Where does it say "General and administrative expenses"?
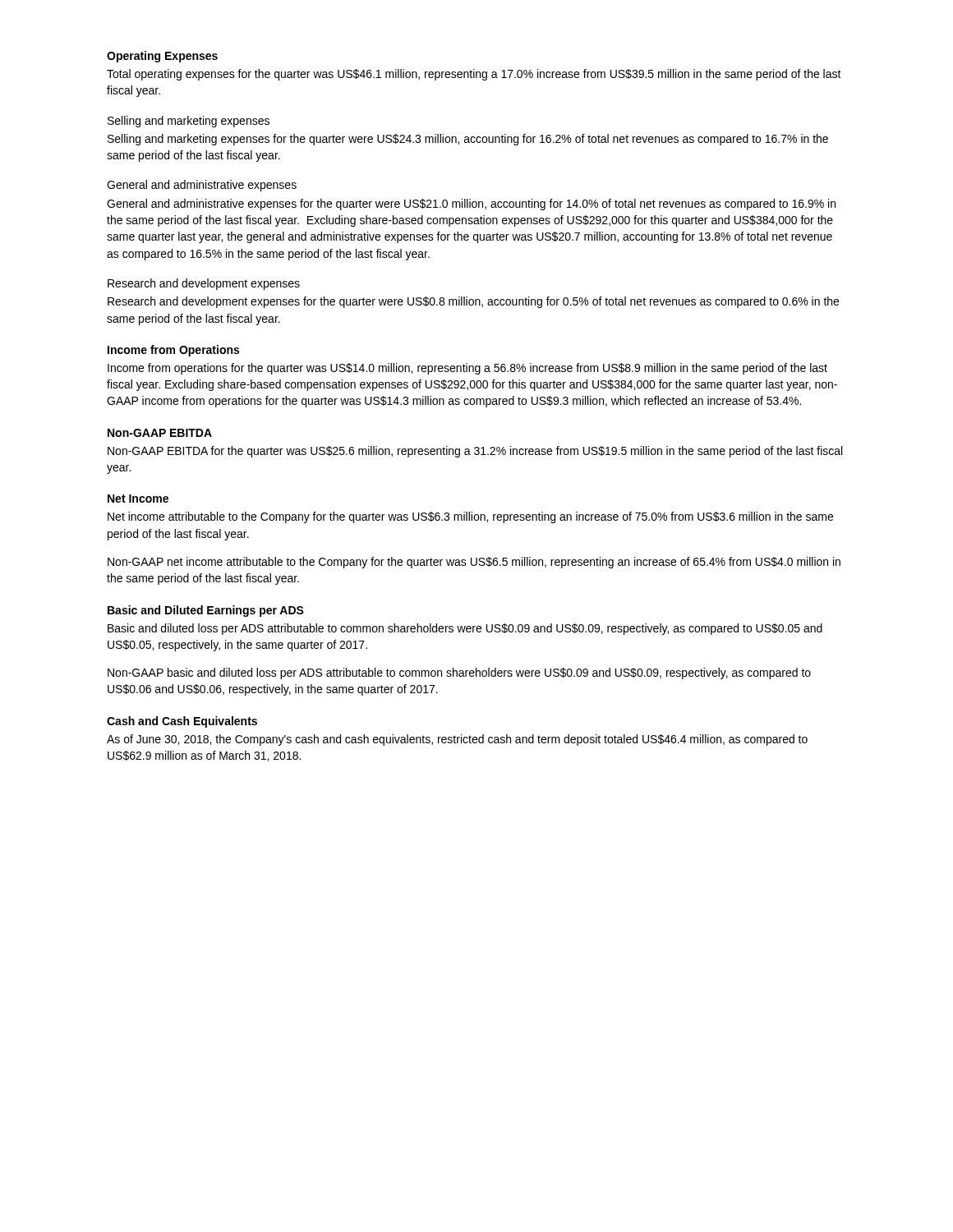Image resolution: width=953 pixels, height=1232 pixels. pyautogui.click(x=202, y=185)
